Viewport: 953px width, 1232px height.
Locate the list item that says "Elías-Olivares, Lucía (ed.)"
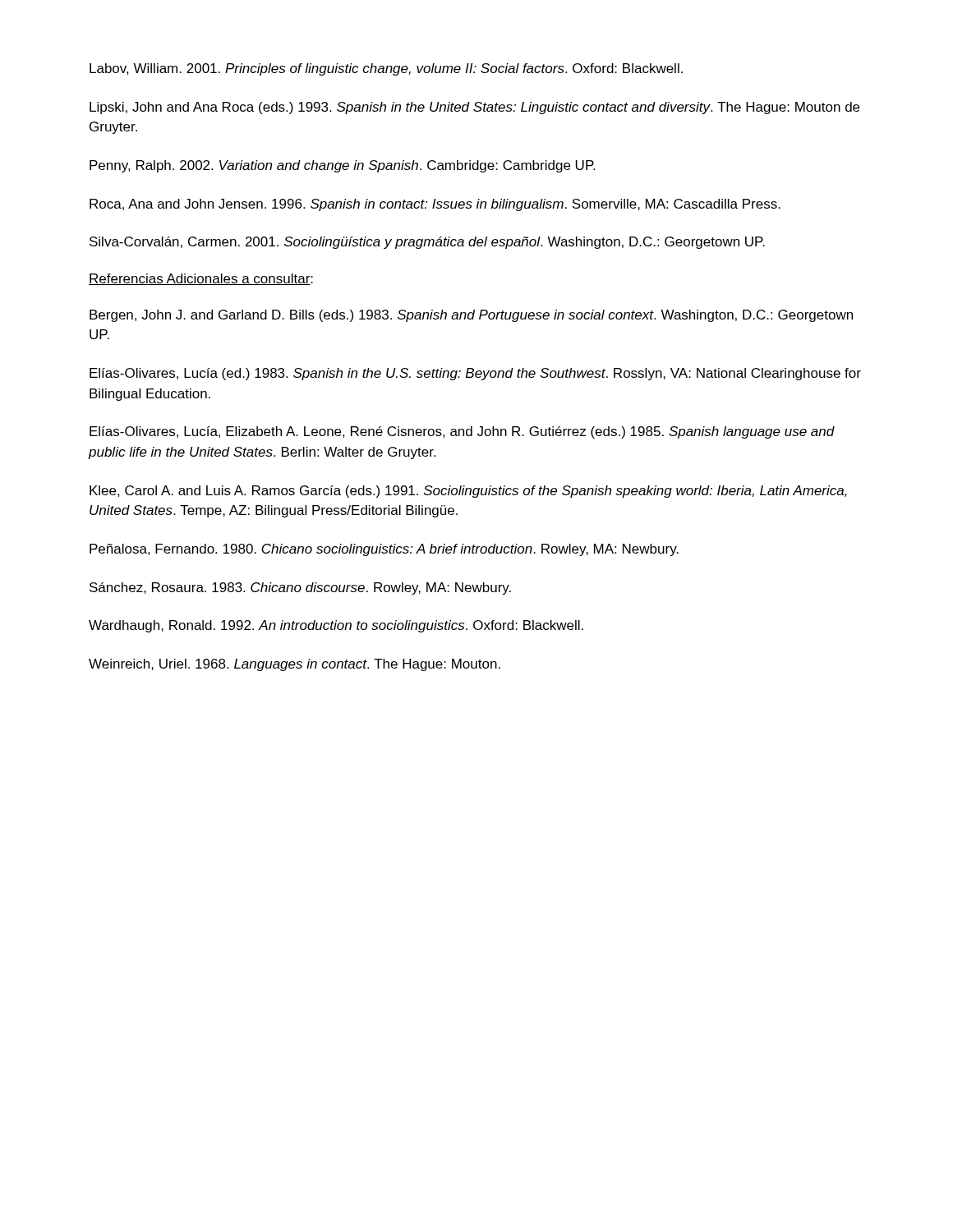(475, 384)
